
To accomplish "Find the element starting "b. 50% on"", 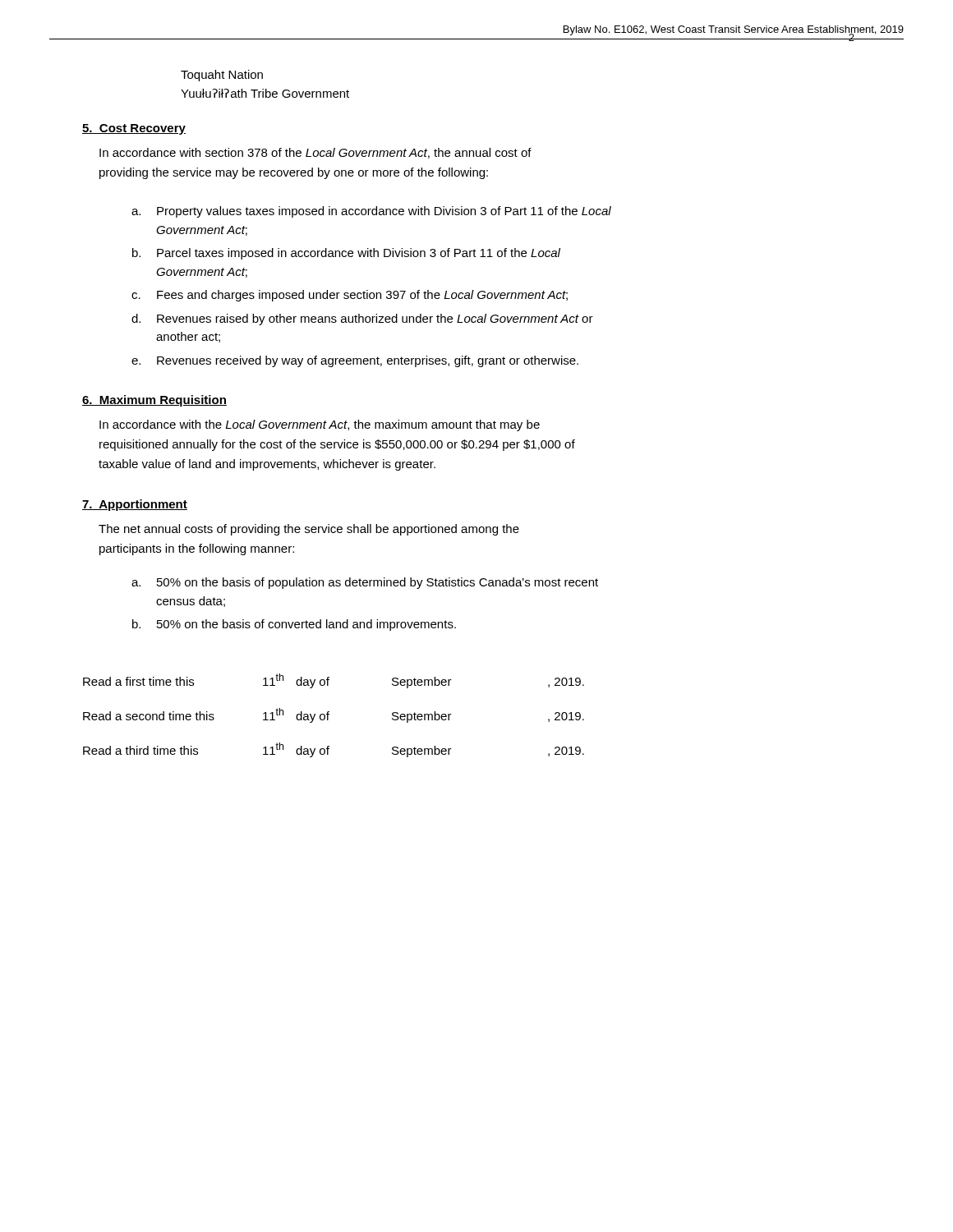I will pyautogui.click(x=294, y=625).
